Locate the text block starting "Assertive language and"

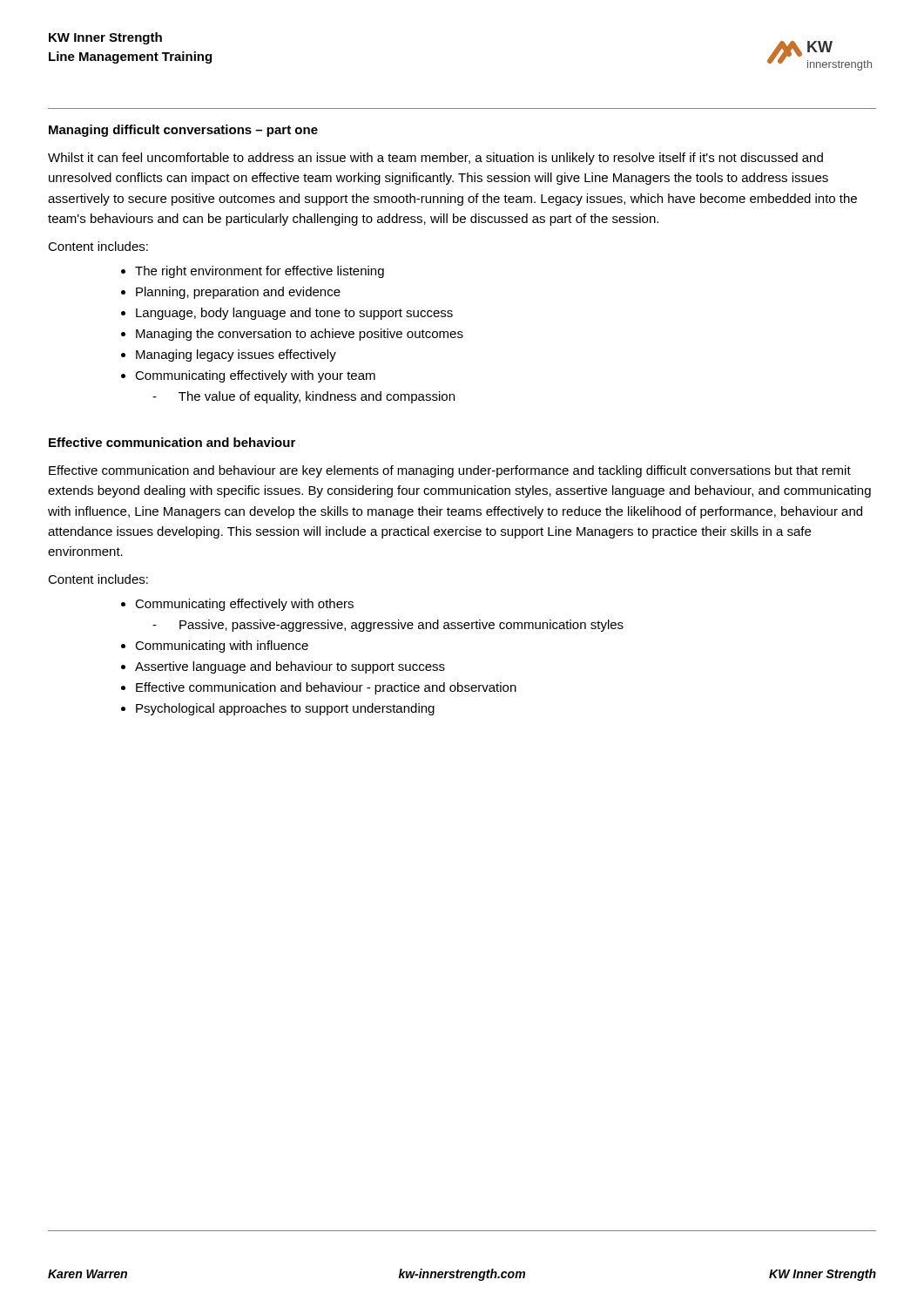click(290, 666)
